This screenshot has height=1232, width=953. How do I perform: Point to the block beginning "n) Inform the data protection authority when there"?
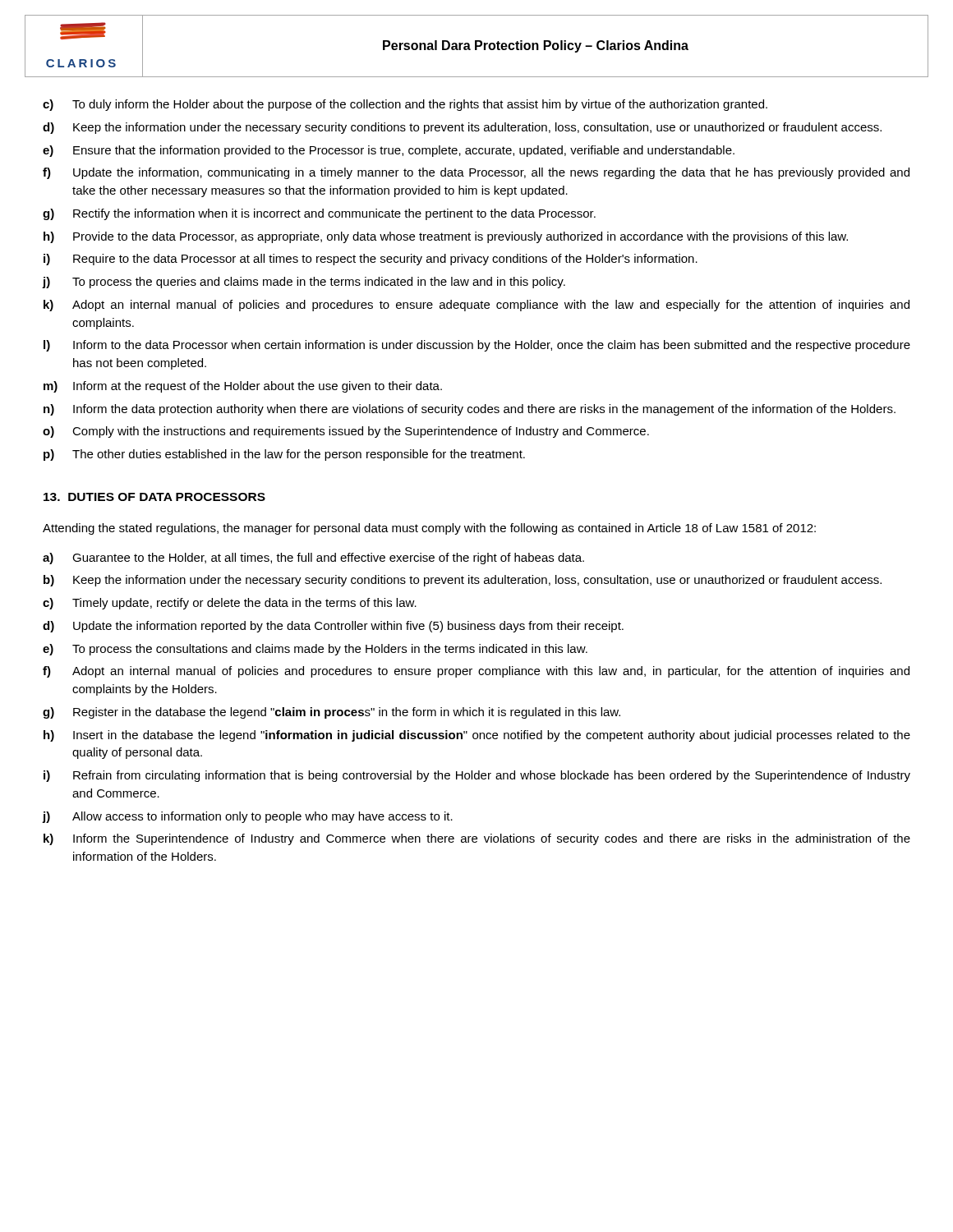pyautogui.click(x=476, y=408)
